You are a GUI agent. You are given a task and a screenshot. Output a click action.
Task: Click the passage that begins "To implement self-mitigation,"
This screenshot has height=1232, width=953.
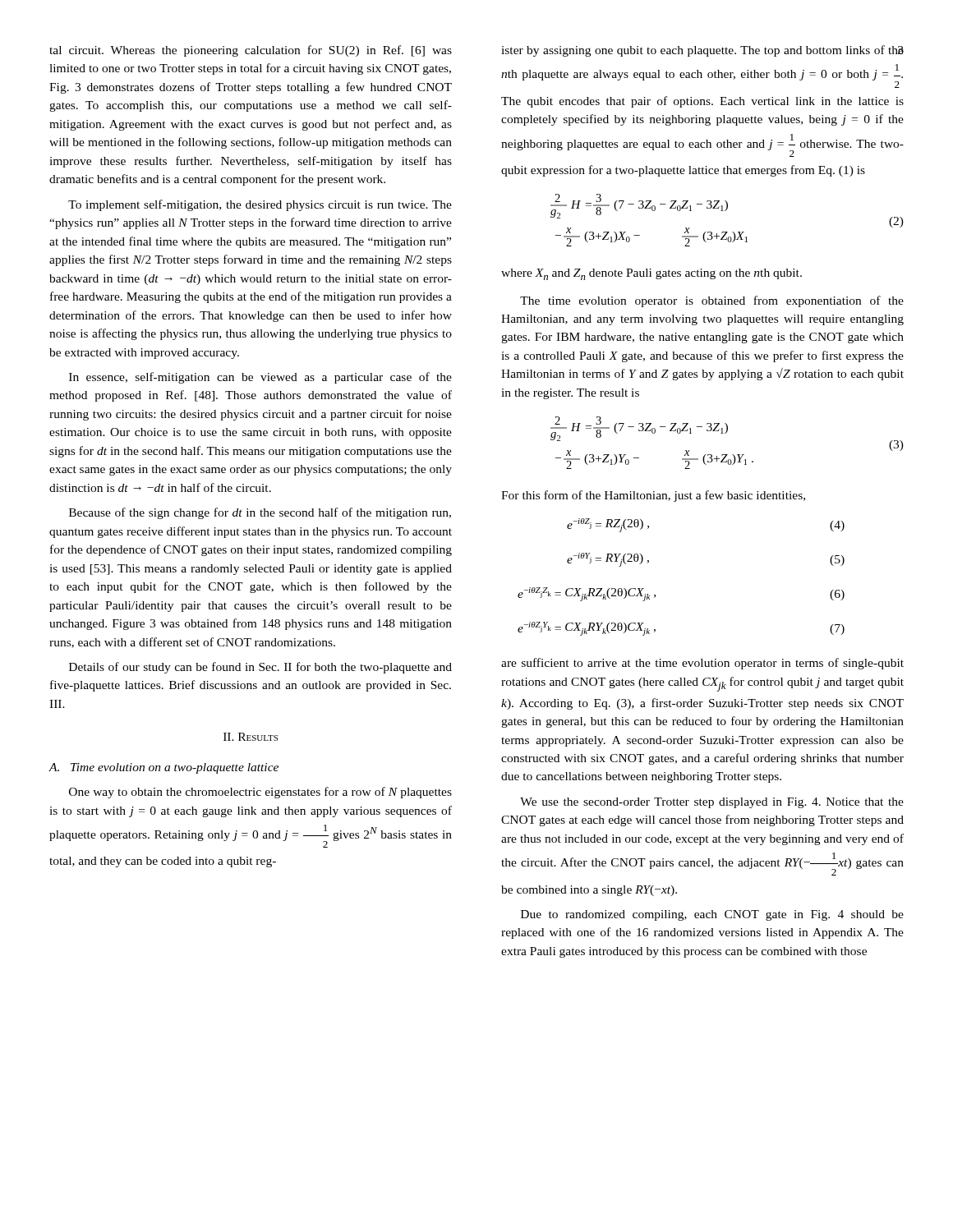point(251,278)
